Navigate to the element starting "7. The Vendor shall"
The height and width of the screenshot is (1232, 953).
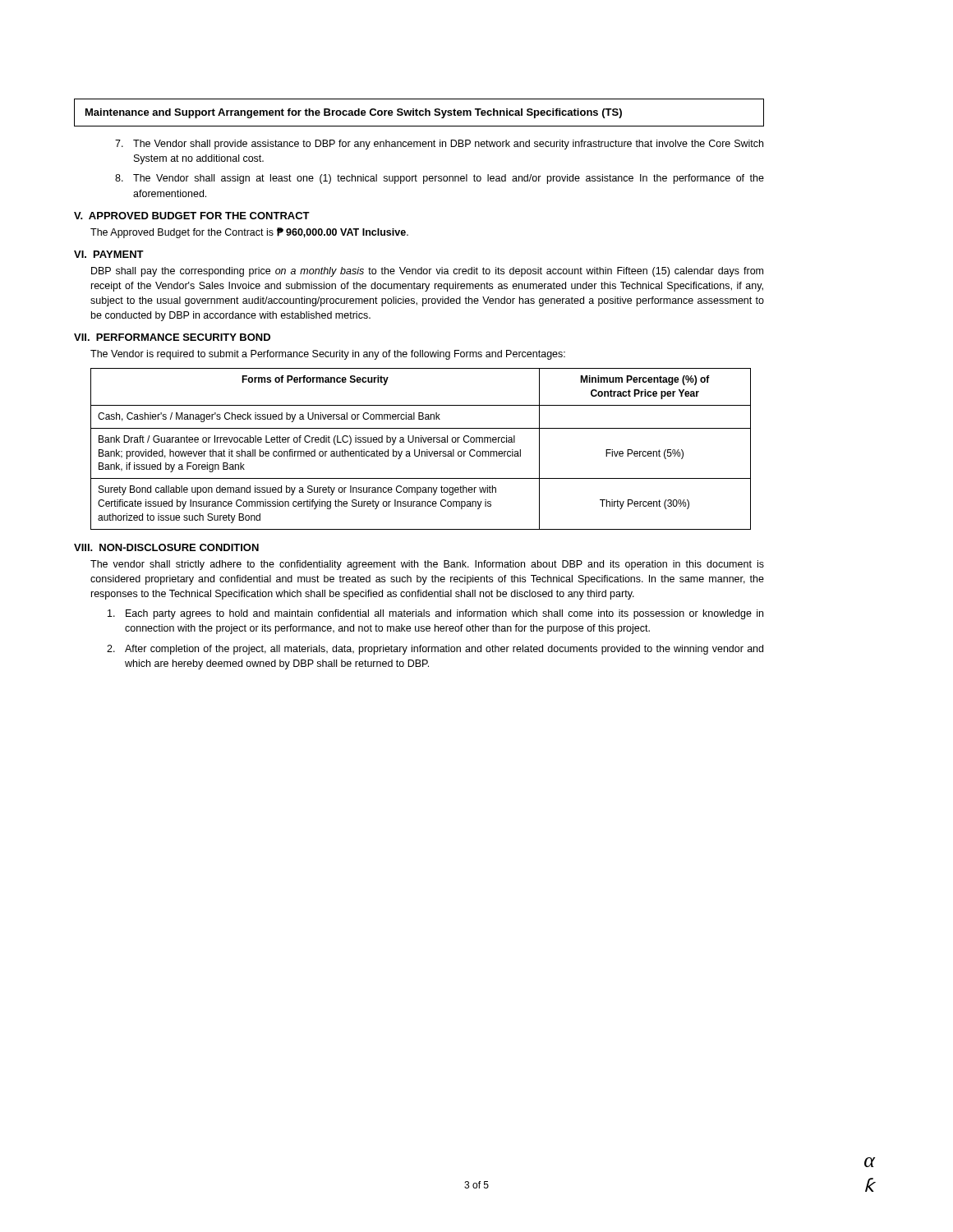440,151
